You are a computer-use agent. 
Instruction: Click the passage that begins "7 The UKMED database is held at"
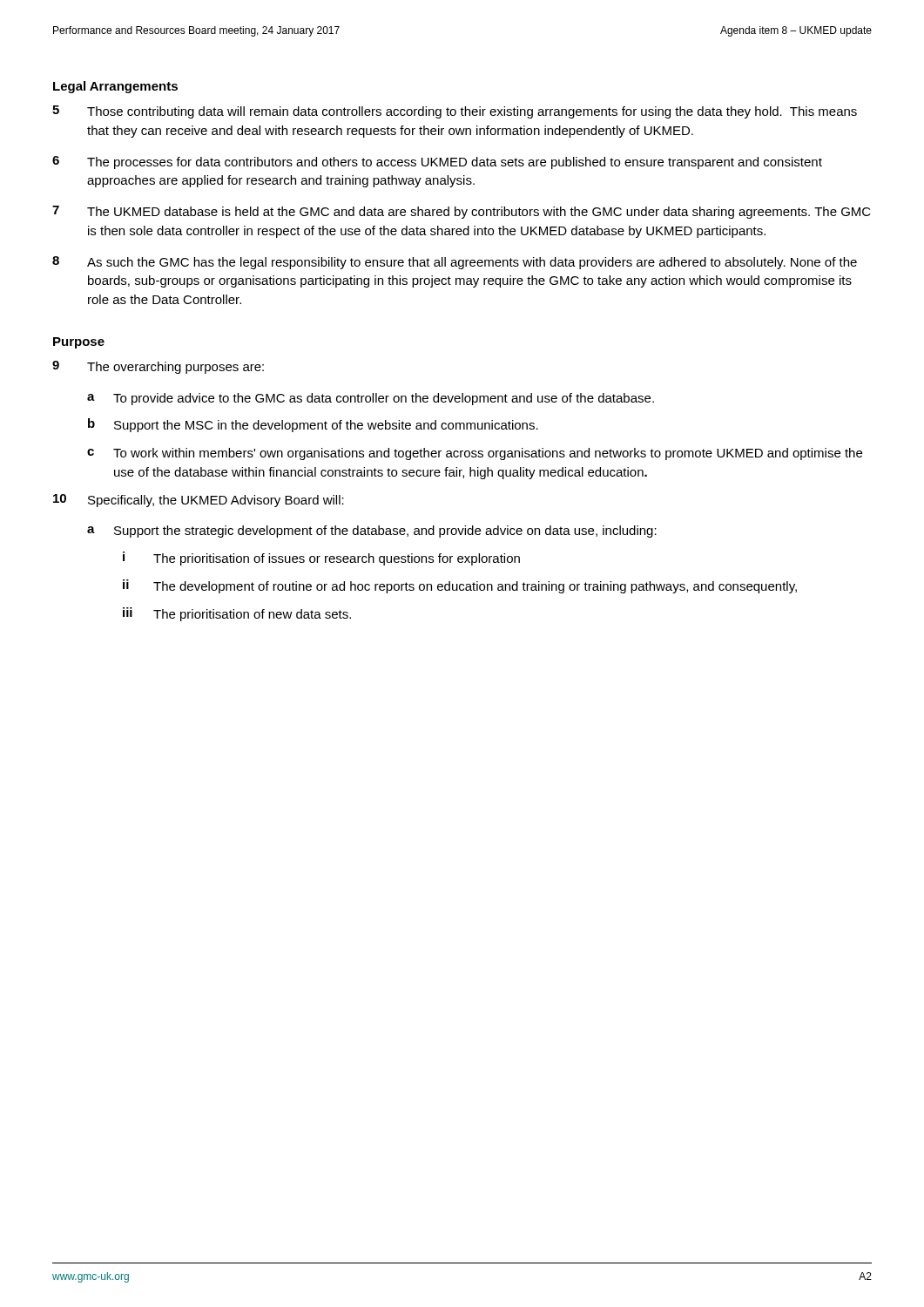point(462,221)
